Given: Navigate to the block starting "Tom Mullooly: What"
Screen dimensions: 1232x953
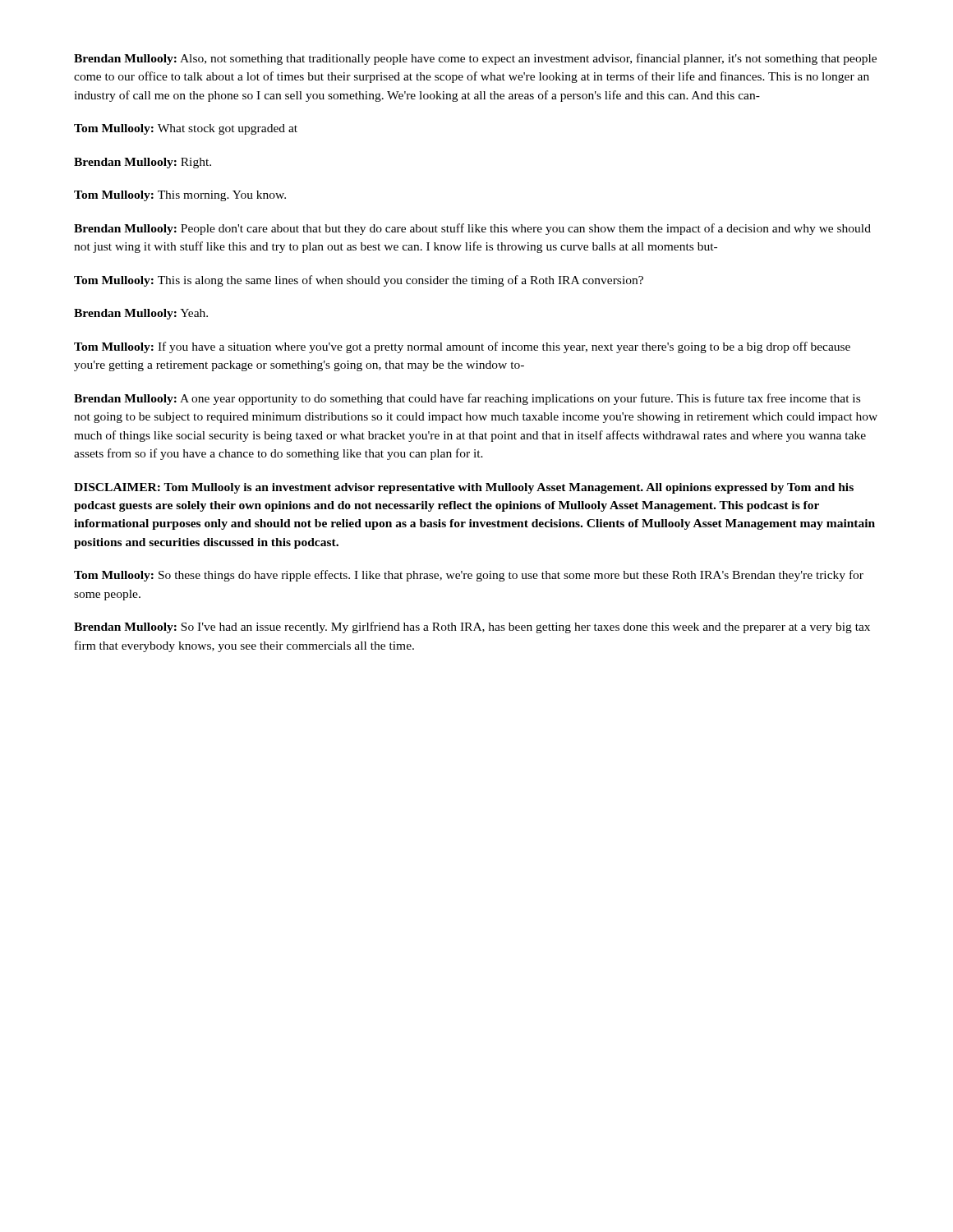Looking at the screenshot, I should [186, 128].
